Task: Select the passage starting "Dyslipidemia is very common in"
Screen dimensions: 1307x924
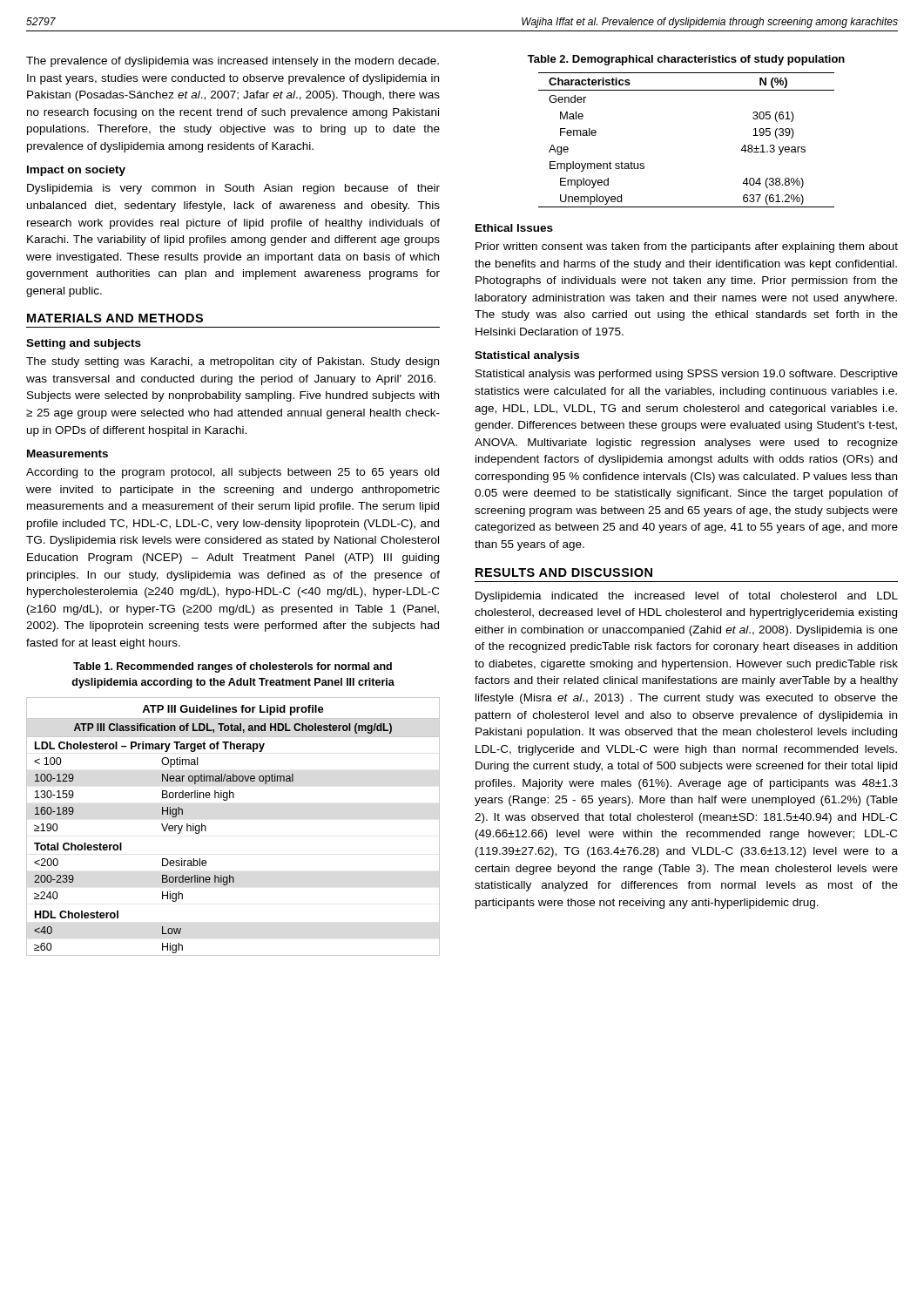Action: 233,240
